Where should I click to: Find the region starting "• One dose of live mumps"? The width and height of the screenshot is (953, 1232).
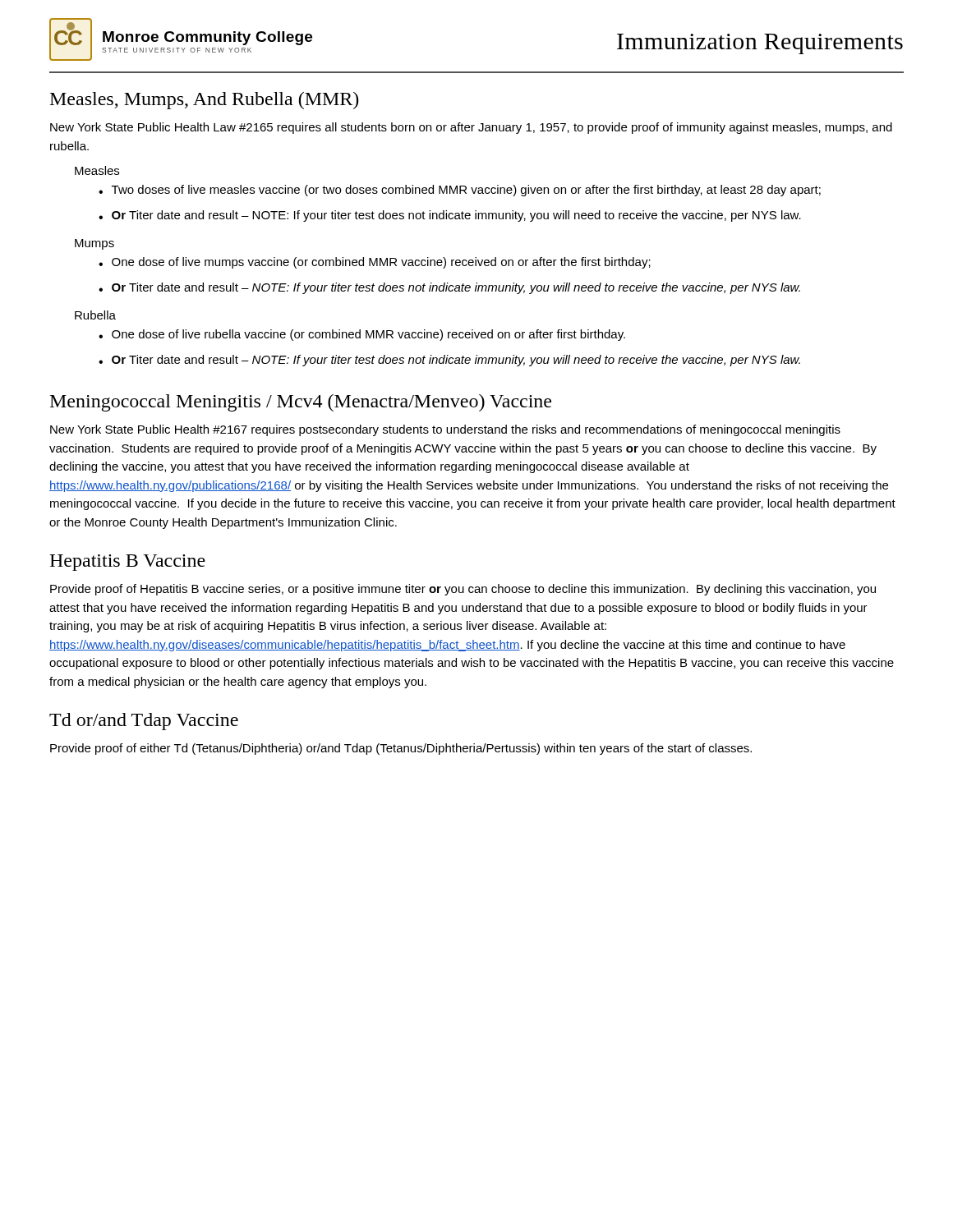click(x=501, y=264)
